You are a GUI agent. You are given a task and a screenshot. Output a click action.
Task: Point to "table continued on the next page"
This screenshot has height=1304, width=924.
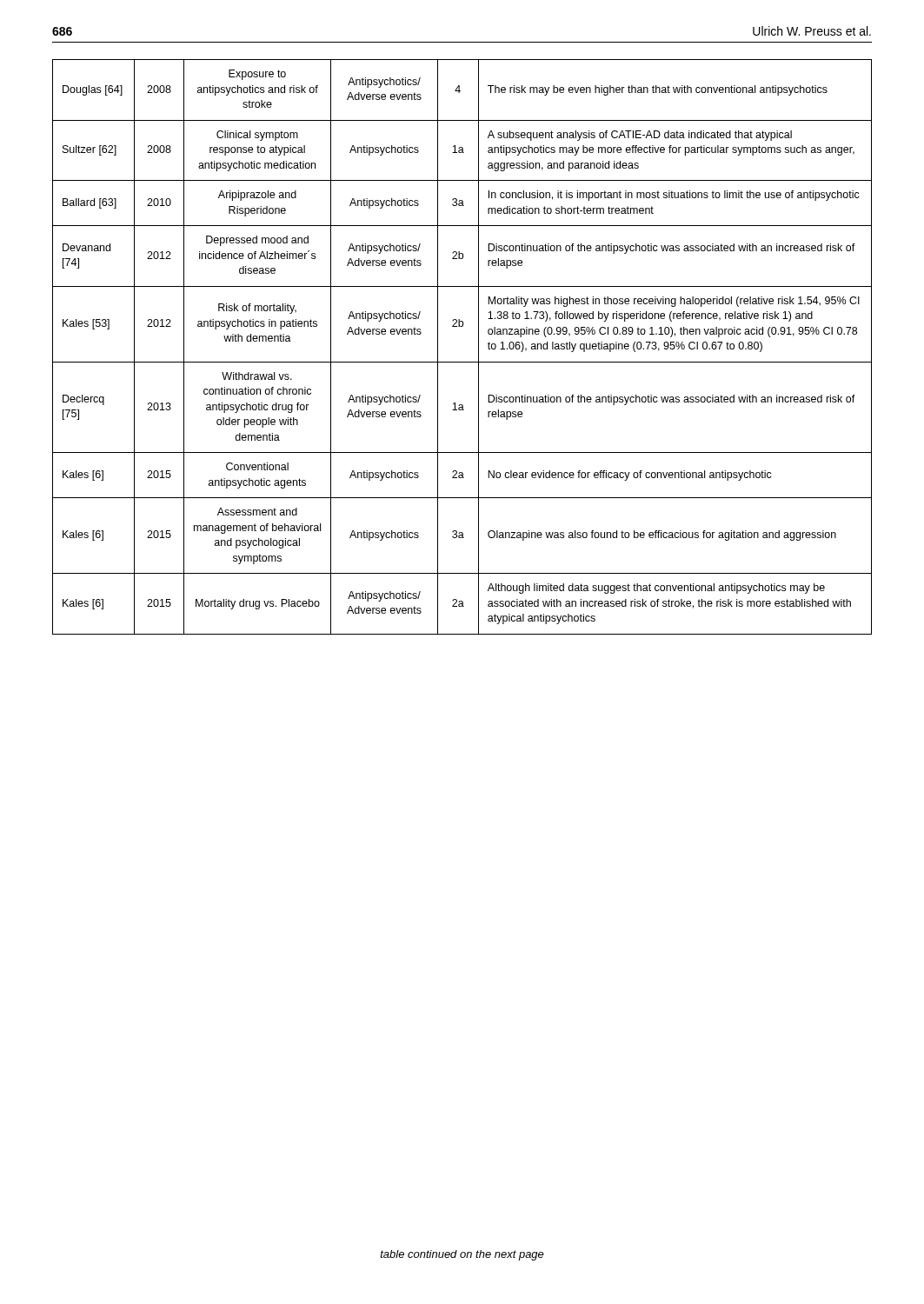[x=462, y=1254]
